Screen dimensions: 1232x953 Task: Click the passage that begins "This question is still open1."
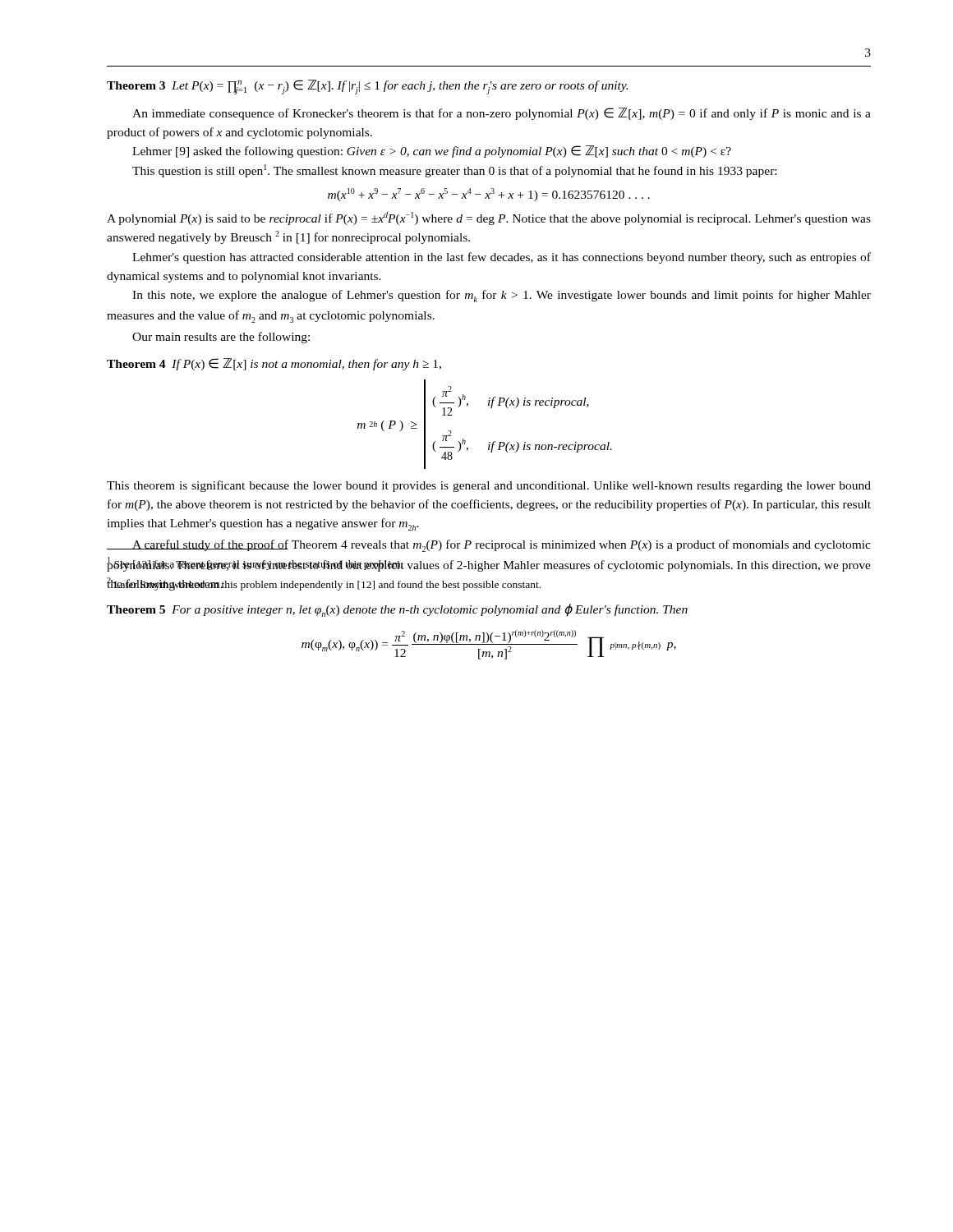pyautogui.click(x=489, y=170)
